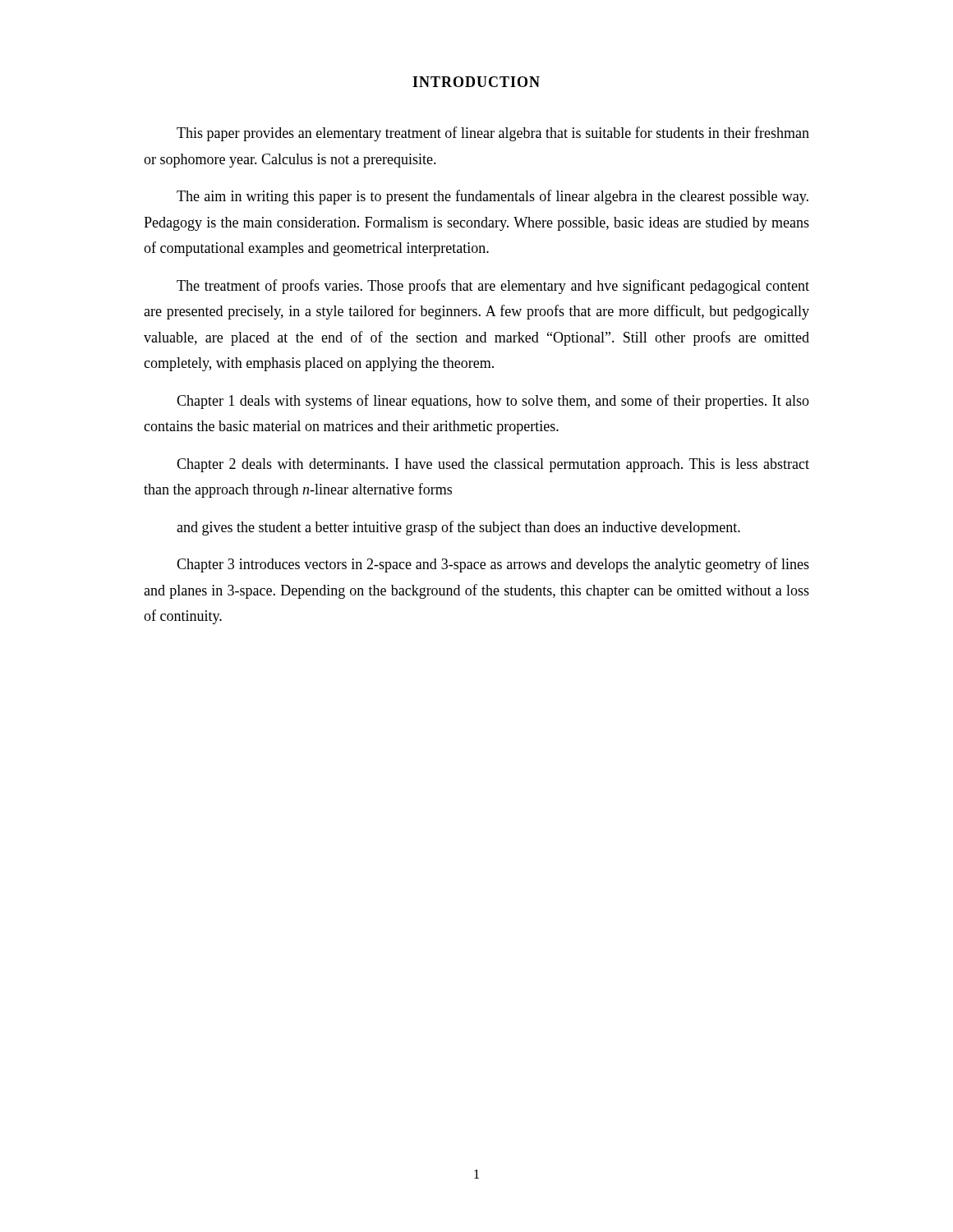This screenshot has width=953, height=1232.
Task: Select the block starting "The aim in writing this paper"
Action: tap(476, 222)
